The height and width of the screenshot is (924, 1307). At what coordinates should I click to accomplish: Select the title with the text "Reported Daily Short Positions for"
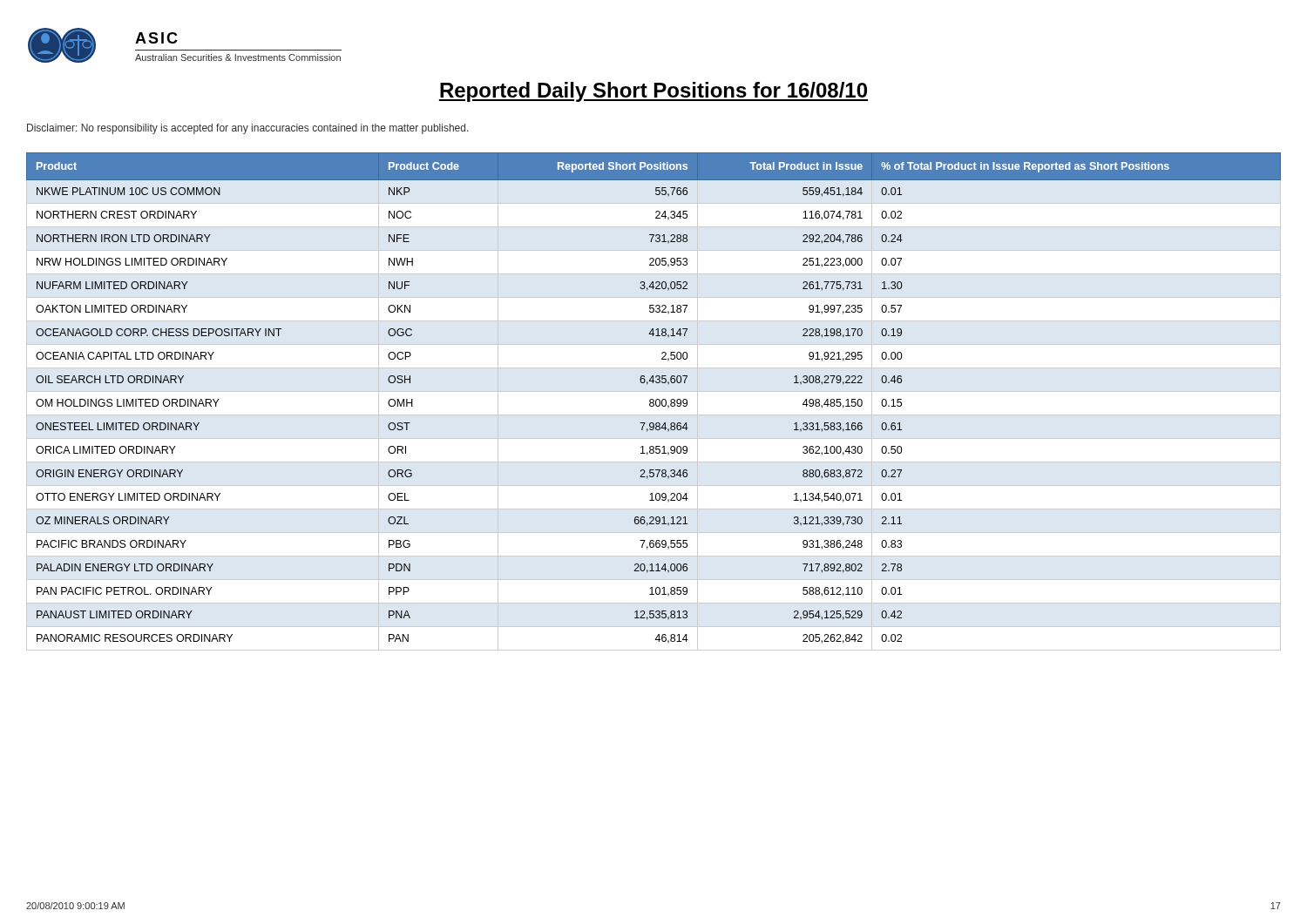653,90
